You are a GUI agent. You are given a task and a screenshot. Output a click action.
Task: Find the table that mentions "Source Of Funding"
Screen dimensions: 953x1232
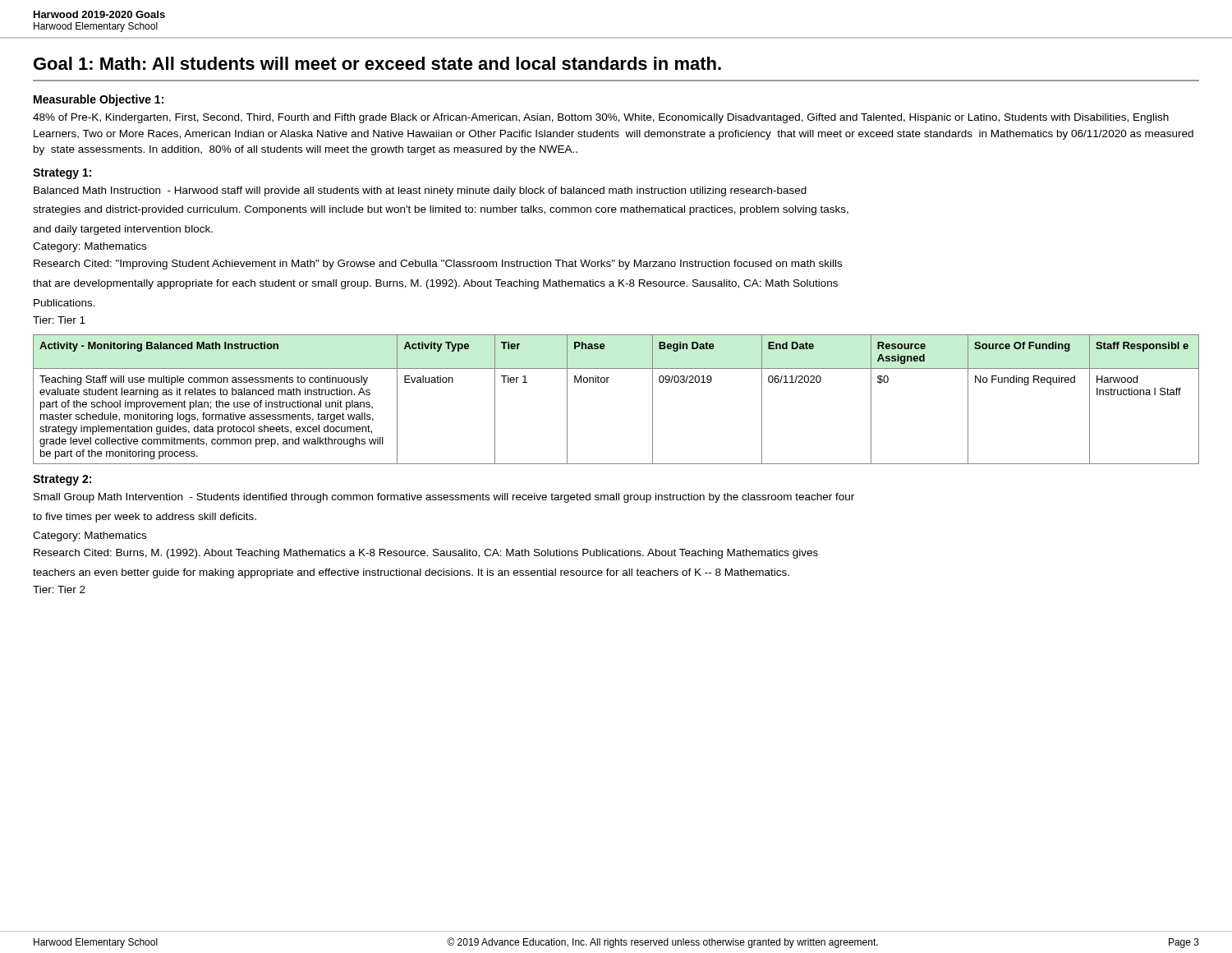pyautogui.click(x=616, y=399)
